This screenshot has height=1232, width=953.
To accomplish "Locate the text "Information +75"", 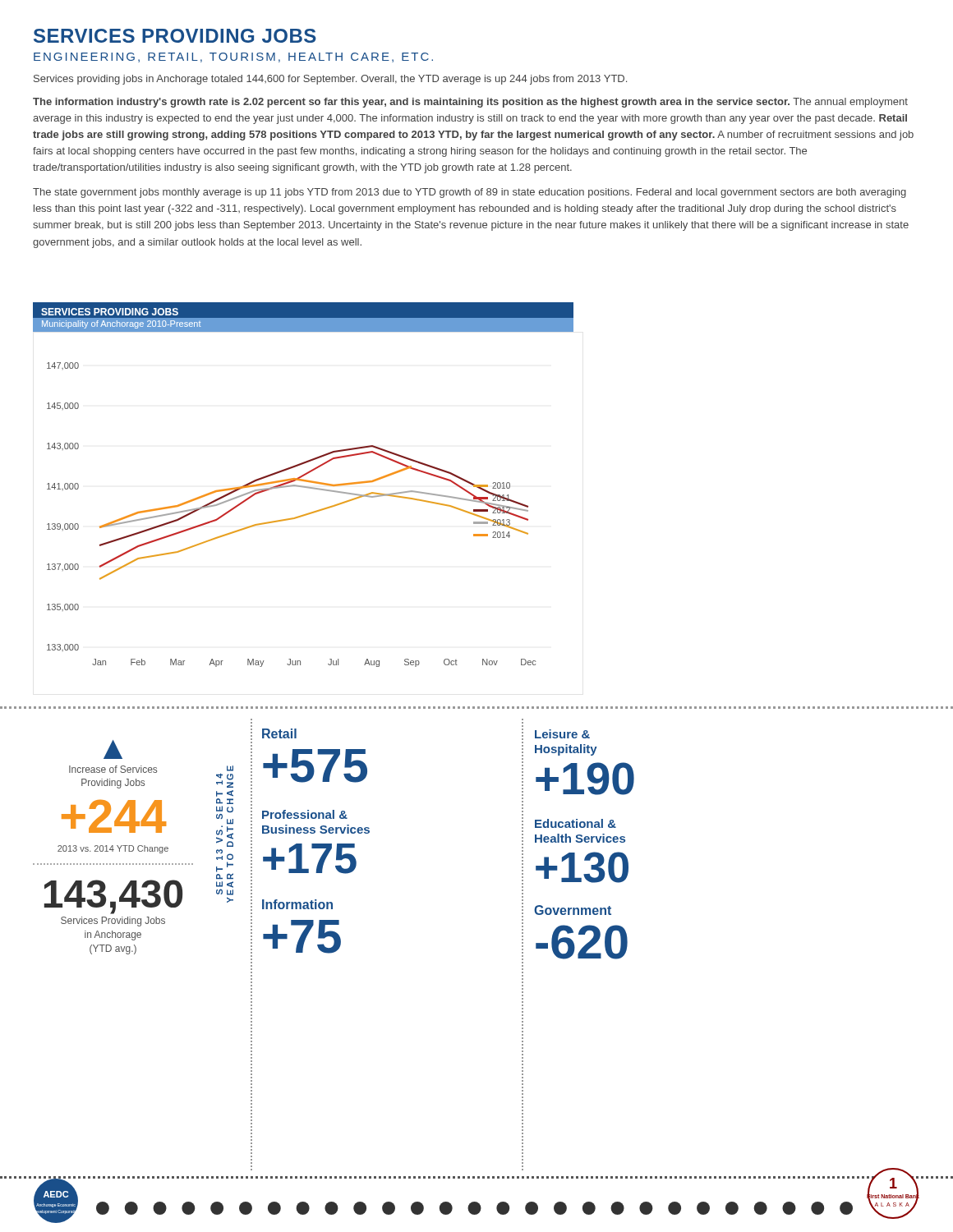I will (x=297, y=904).
